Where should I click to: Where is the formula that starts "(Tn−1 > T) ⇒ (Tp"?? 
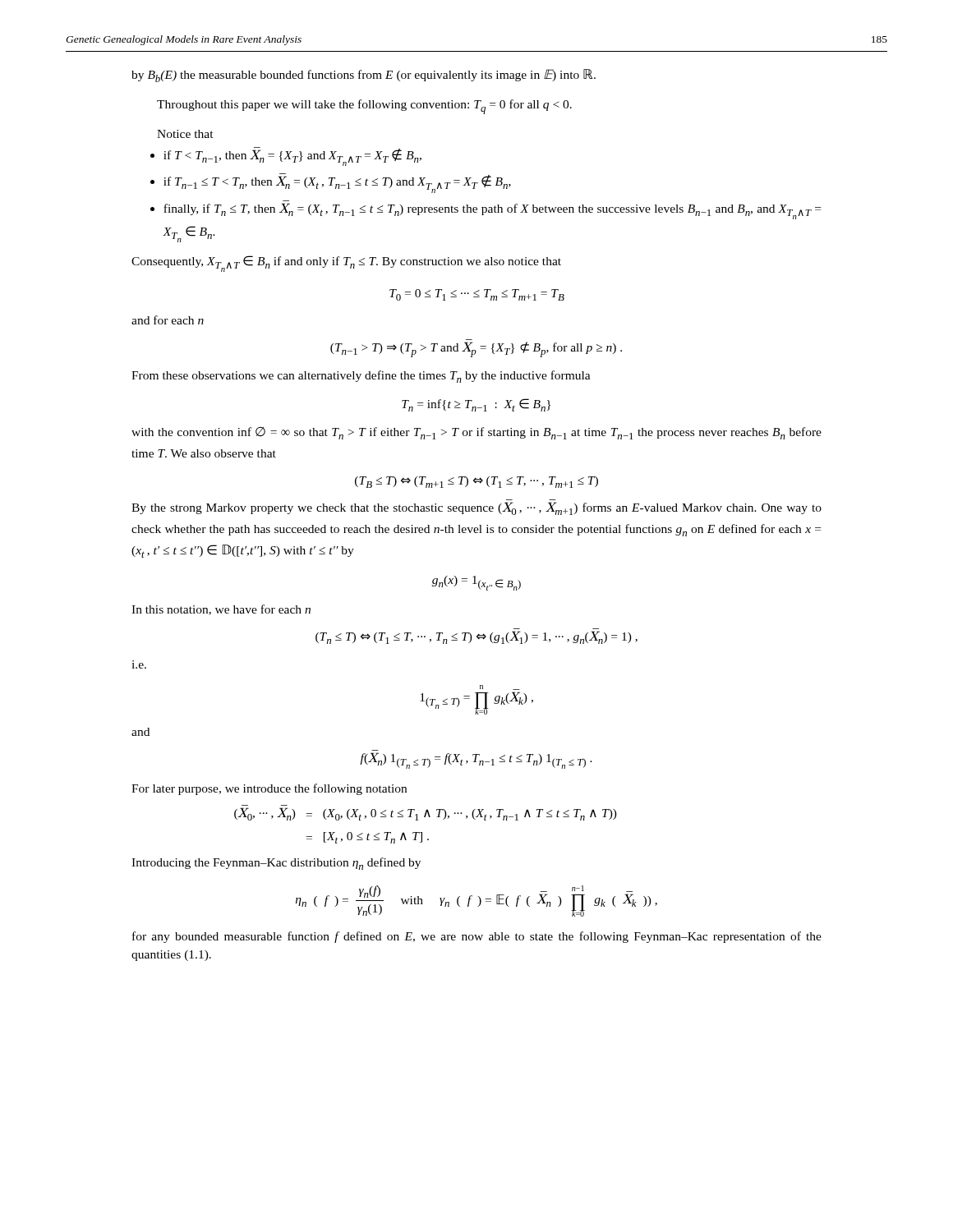(x=476, y=349)
